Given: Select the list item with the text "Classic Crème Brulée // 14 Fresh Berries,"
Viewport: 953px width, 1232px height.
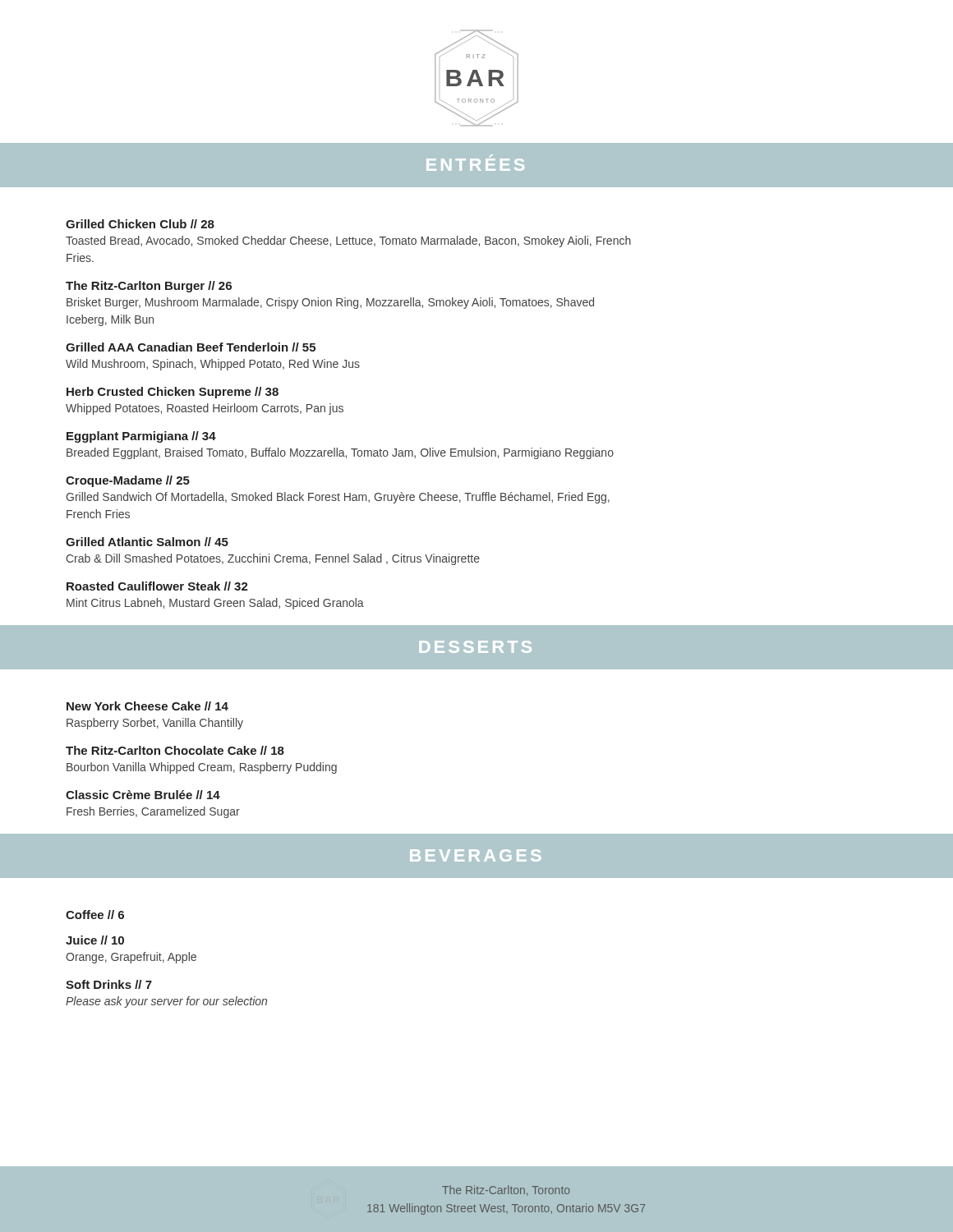Looking at the screenshot, I should [143, 795].
